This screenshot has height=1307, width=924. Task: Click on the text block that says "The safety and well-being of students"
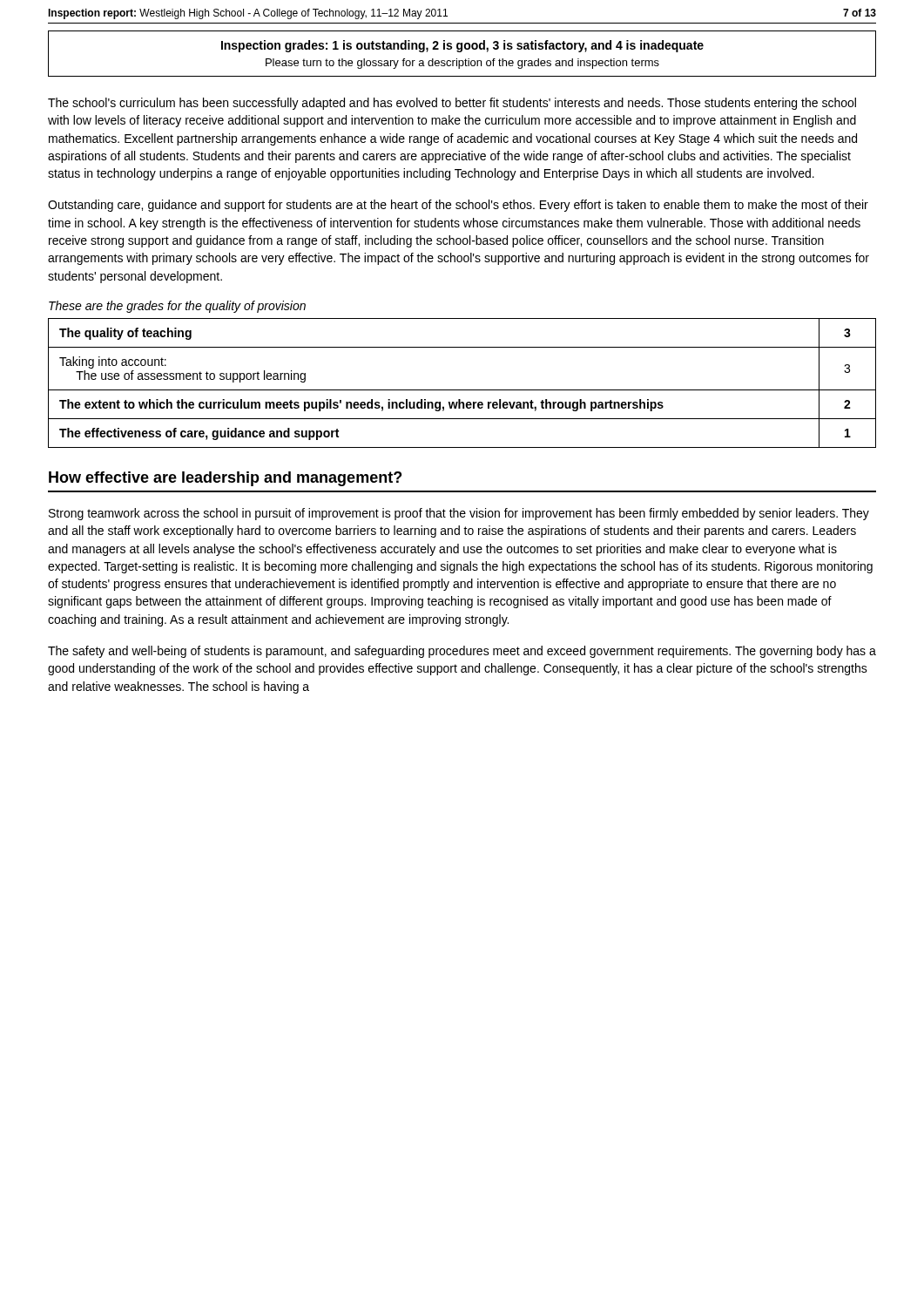point(462,669)
